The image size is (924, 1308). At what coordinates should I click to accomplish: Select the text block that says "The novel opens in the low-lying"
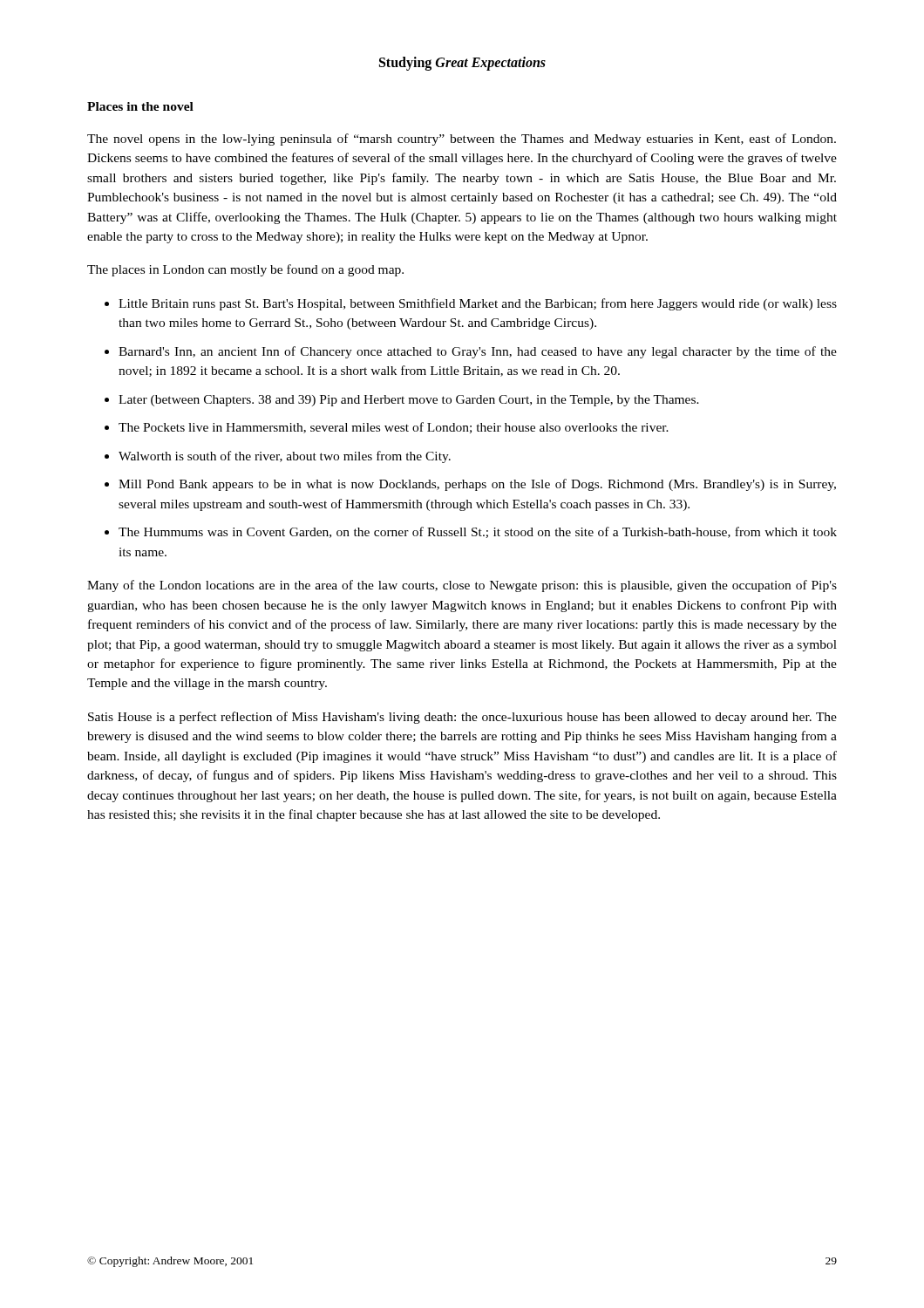[462, 187]
